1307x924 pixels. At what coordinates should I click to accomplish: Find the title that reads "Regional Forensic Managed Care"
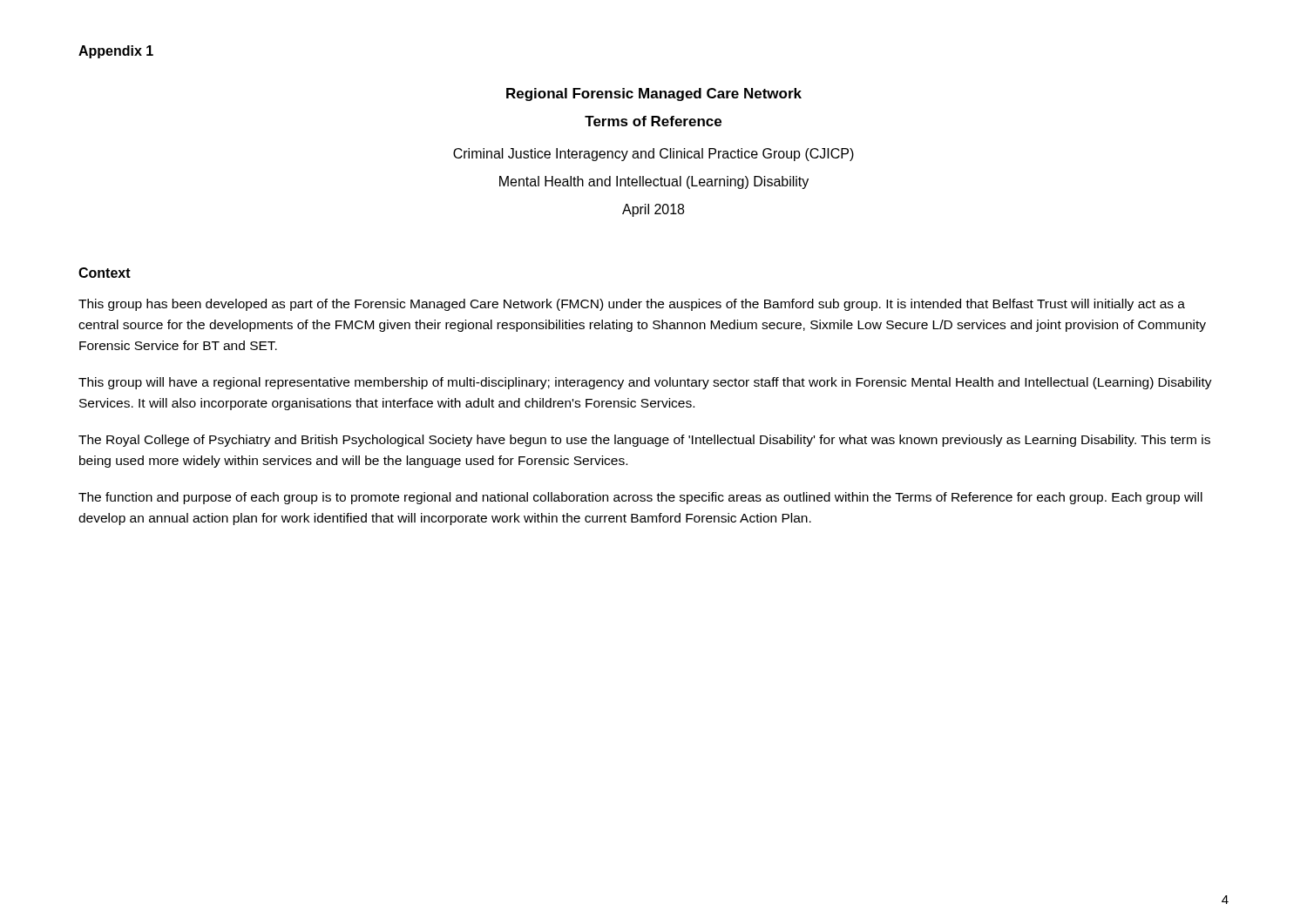654,94
